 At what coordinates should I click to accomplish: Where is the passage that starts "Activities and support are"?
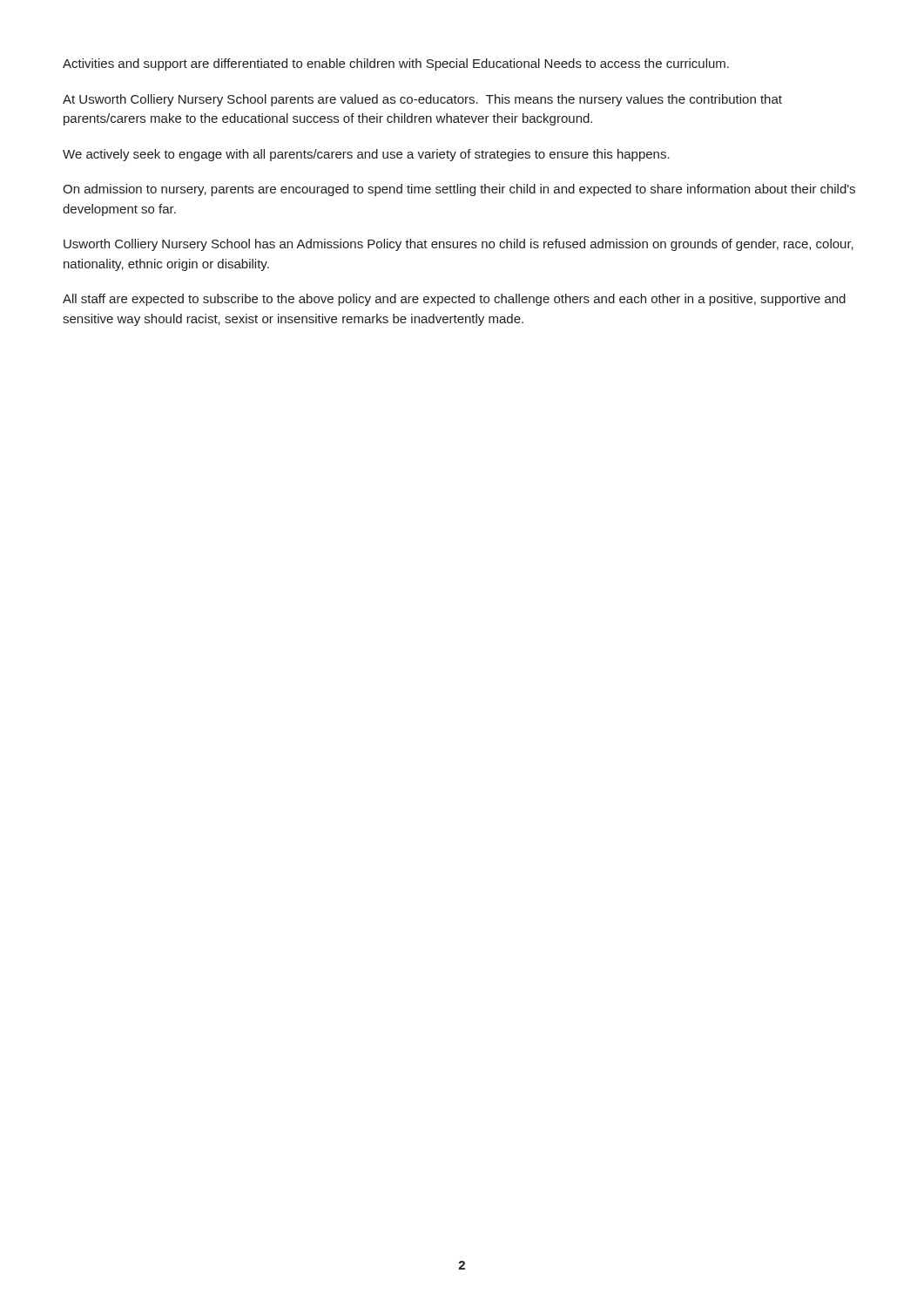coord(396,63)
